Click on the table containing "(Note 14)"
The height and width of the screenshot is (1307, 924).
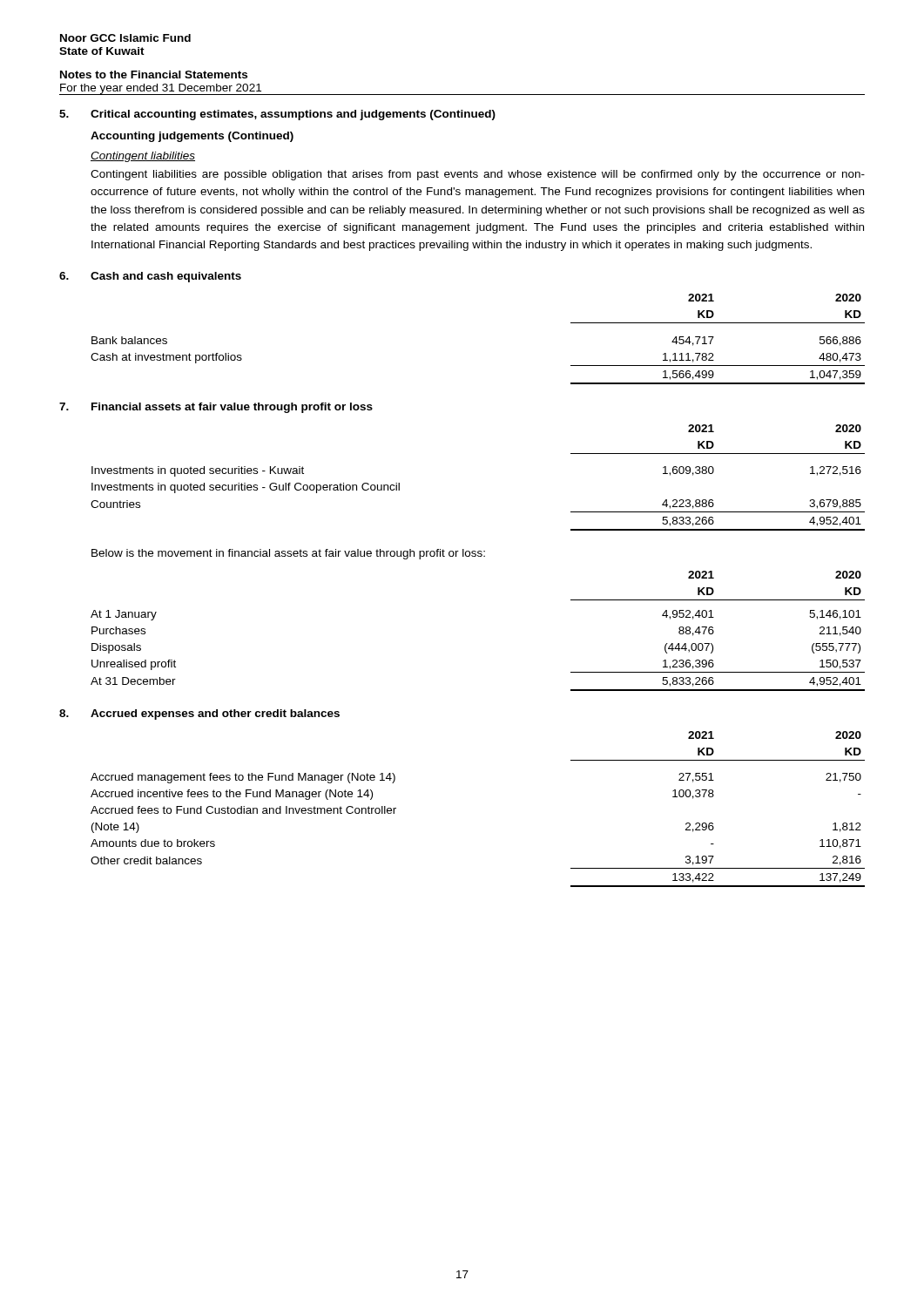[478, 807]
